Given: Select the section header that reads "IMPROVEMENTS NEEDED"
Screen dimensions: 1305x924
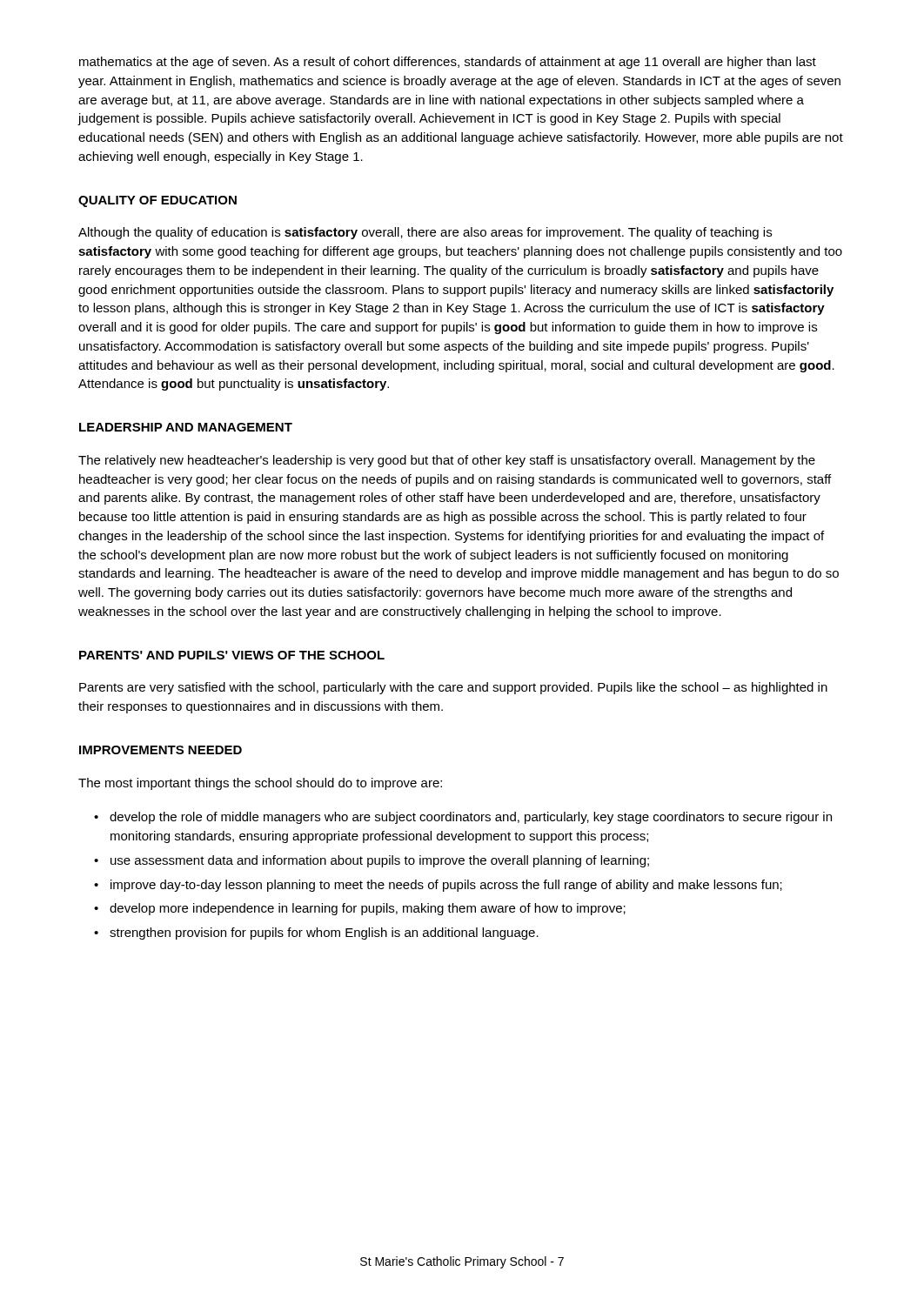Looking at the screenshot, I should [x=160, y=749].
